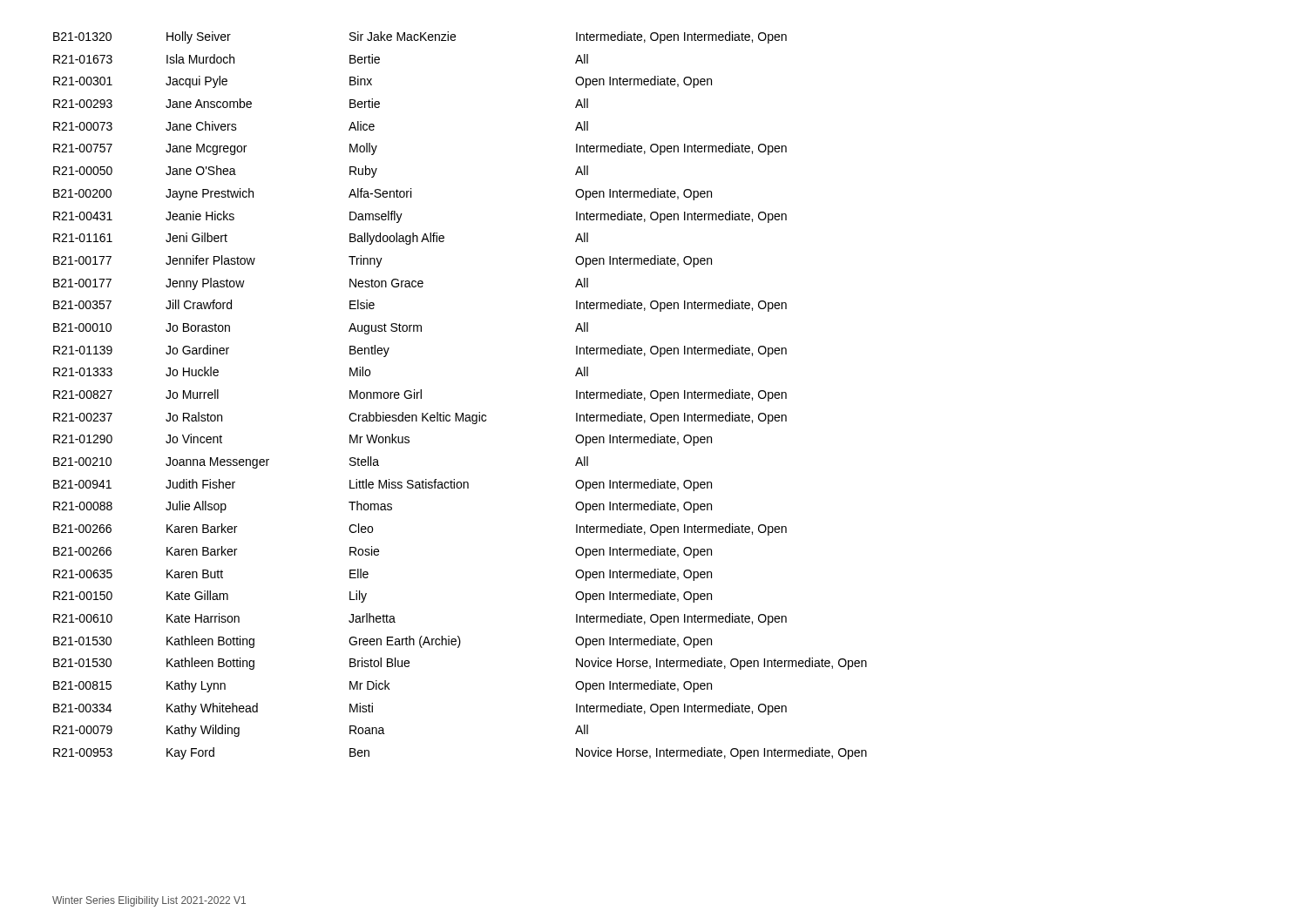Viewport: 1307px width, 924px height.
Task: Locate the list item containing "B21-00177 Jenny Plastow Neston Grace All"
Action: (80, 283)
